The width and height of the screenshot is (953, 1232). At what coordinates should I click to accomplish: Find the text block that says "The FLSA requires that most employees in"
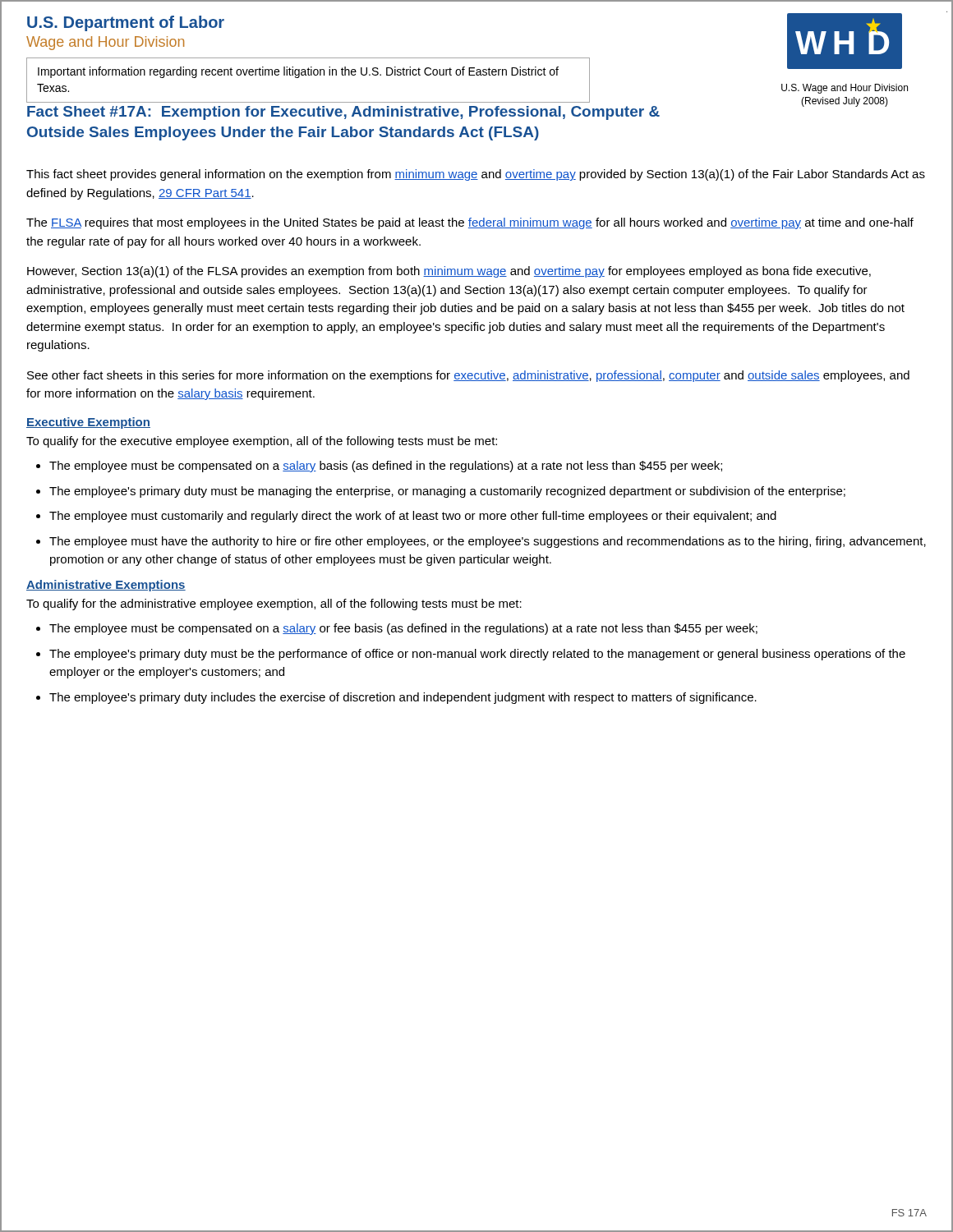470,231
